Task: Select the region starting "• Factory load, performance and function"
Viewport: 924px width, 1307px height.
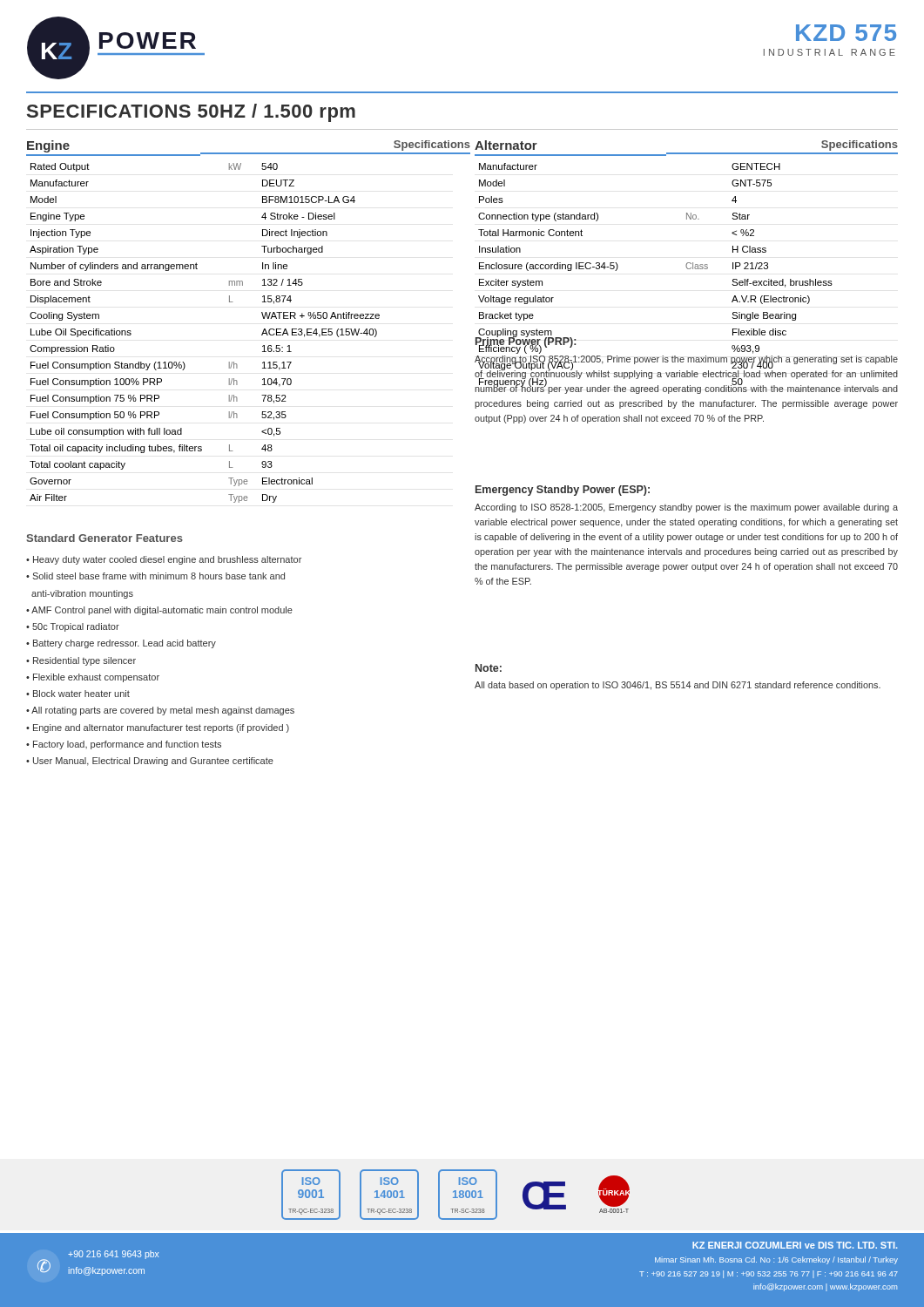Action: pos(124,744)
